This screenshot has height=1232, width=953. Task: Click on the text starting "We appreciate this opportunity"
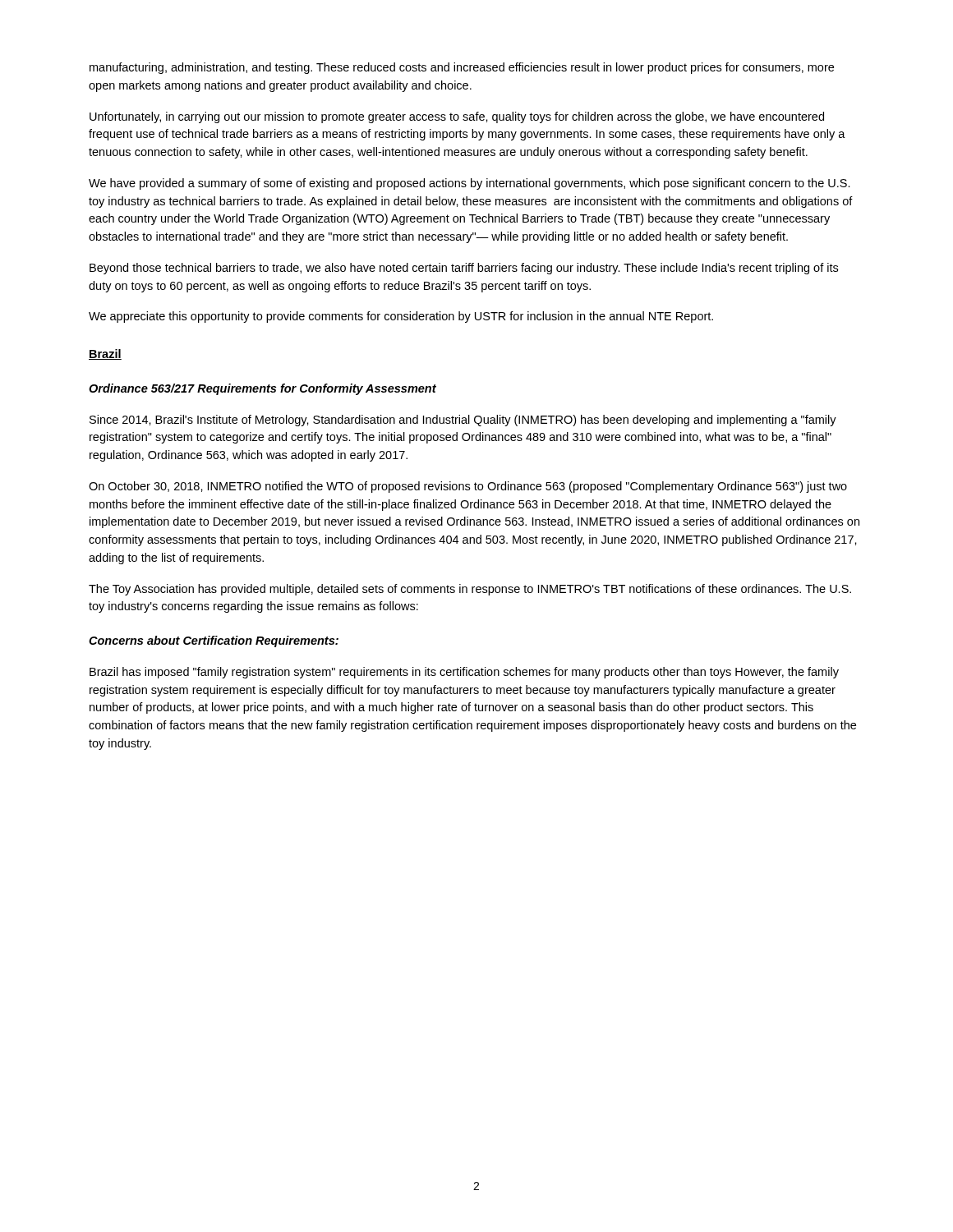401,316
